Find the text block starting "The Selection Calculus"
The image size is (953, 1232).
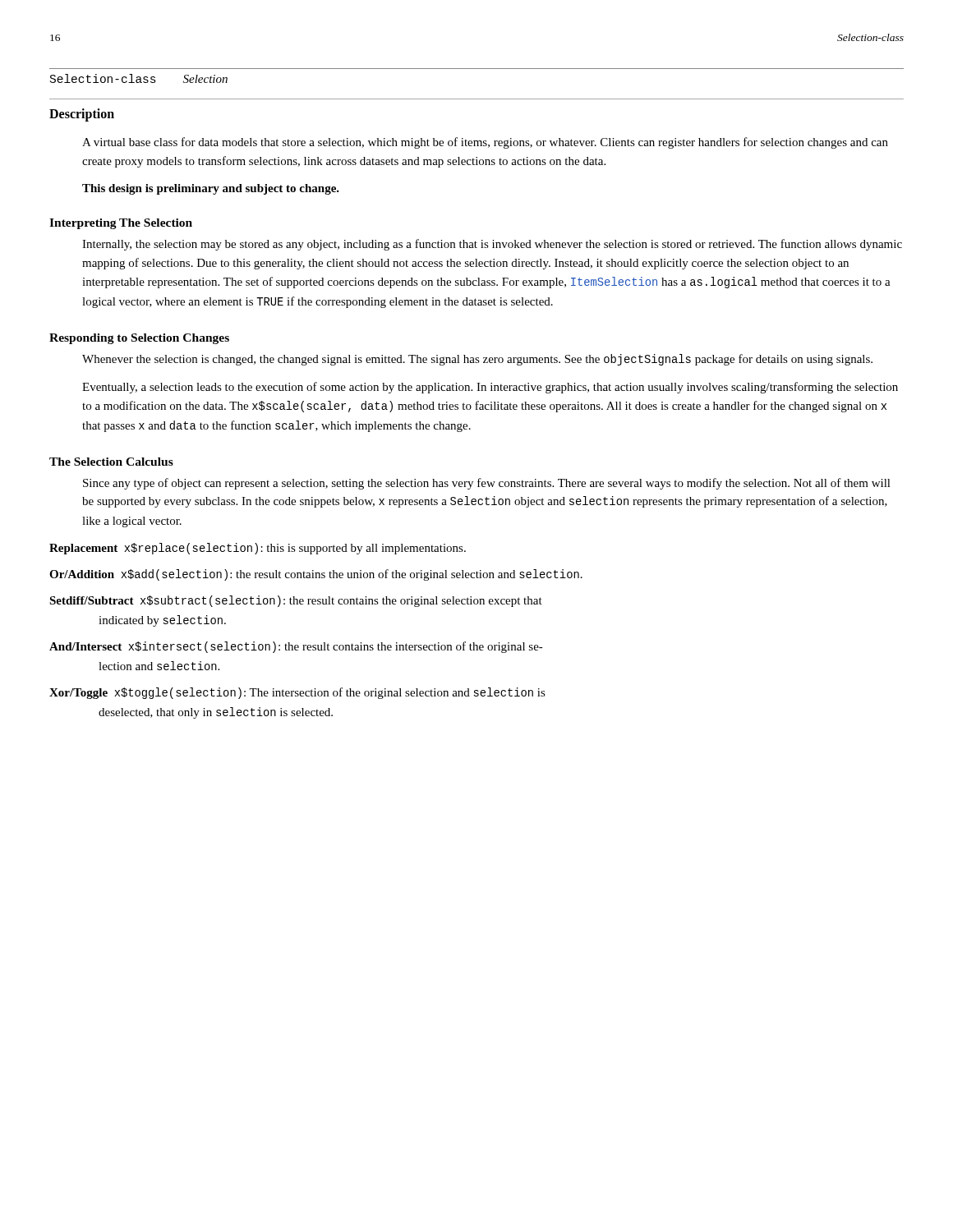(x=111, y=461)
